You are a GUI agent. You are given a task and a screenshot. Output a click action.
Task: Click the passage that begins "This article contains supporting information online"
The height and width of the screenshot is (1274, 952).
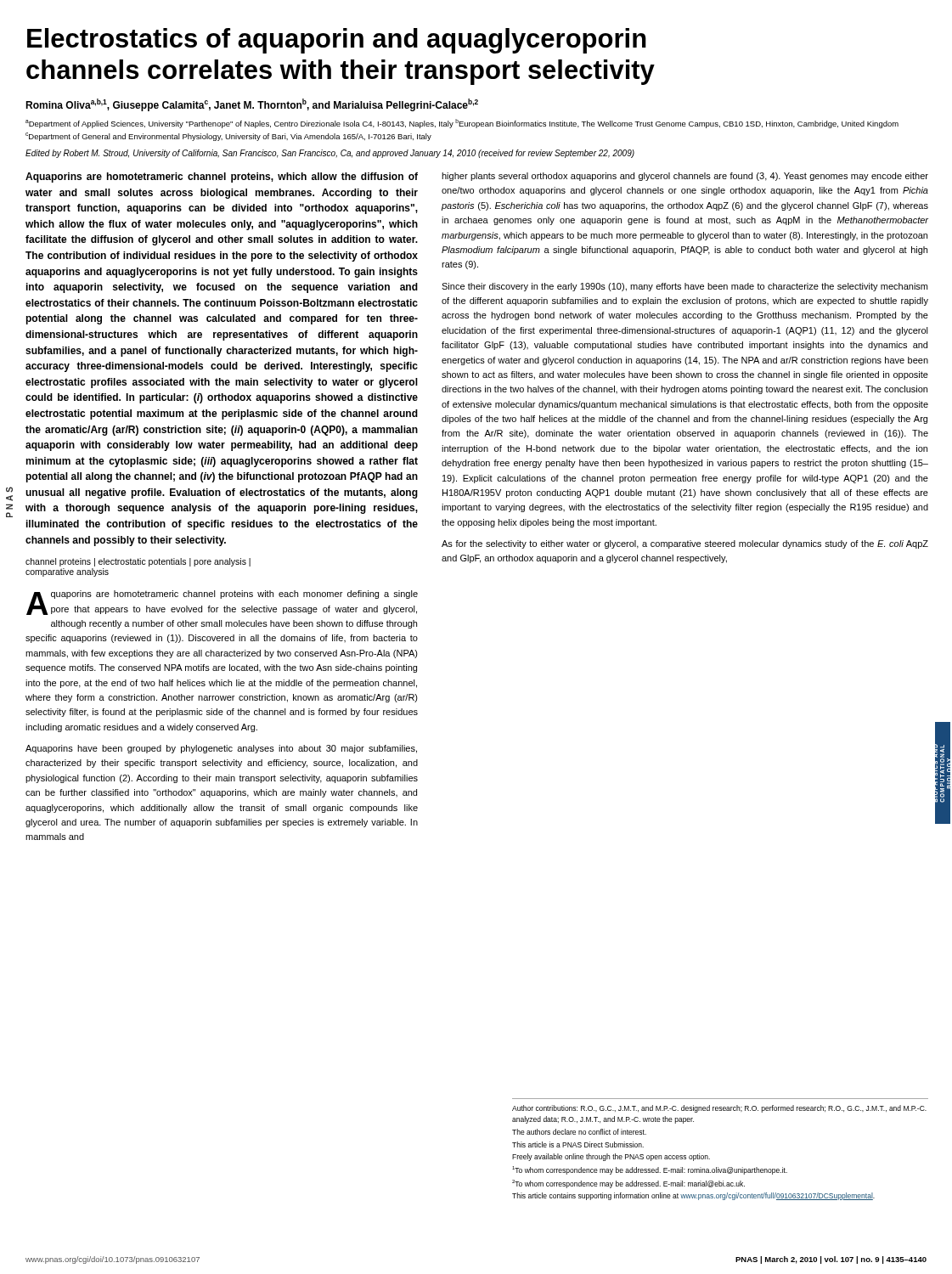coord(693,1196)
